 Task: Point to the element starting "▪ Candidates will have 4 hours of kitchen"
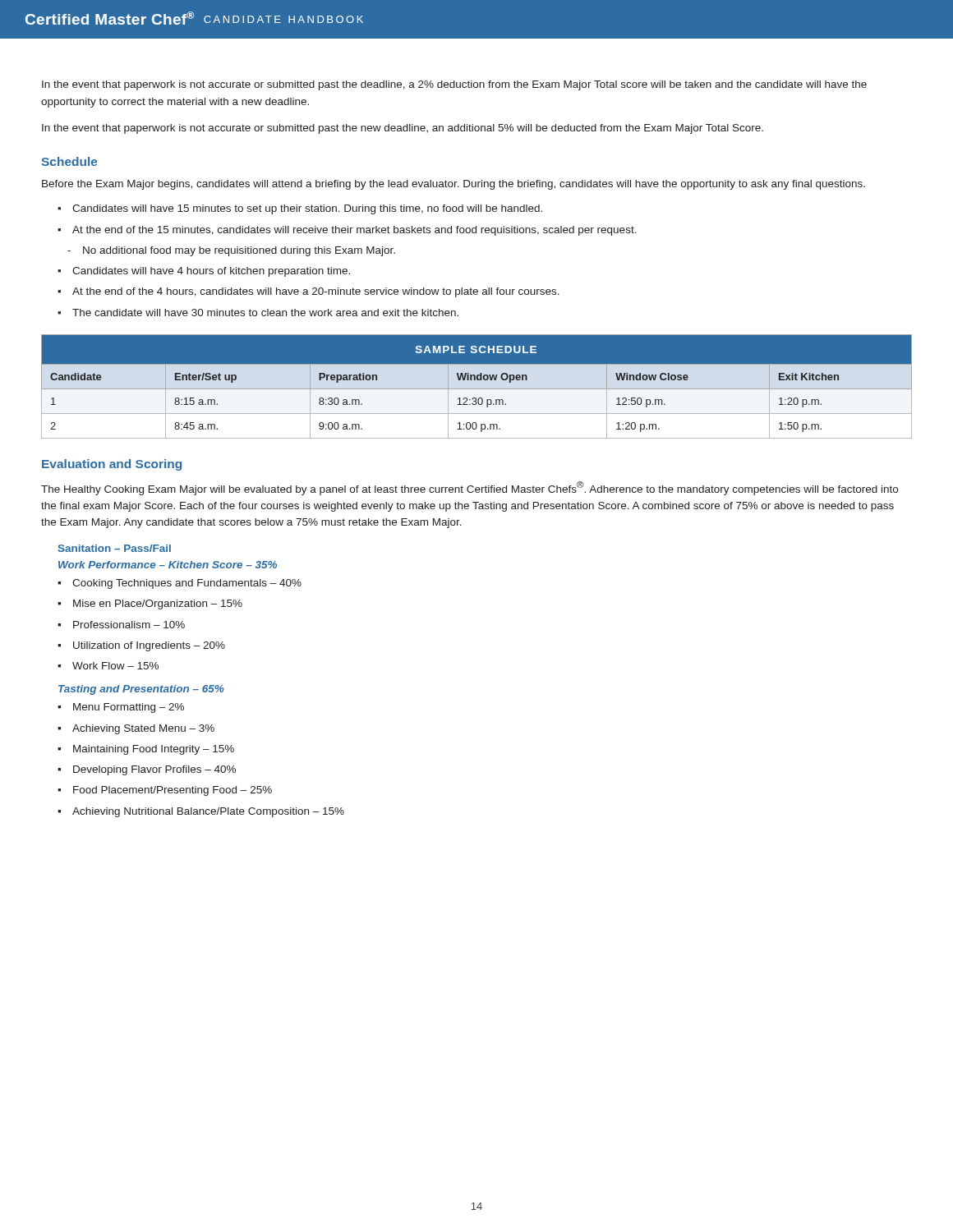(204, 272)
